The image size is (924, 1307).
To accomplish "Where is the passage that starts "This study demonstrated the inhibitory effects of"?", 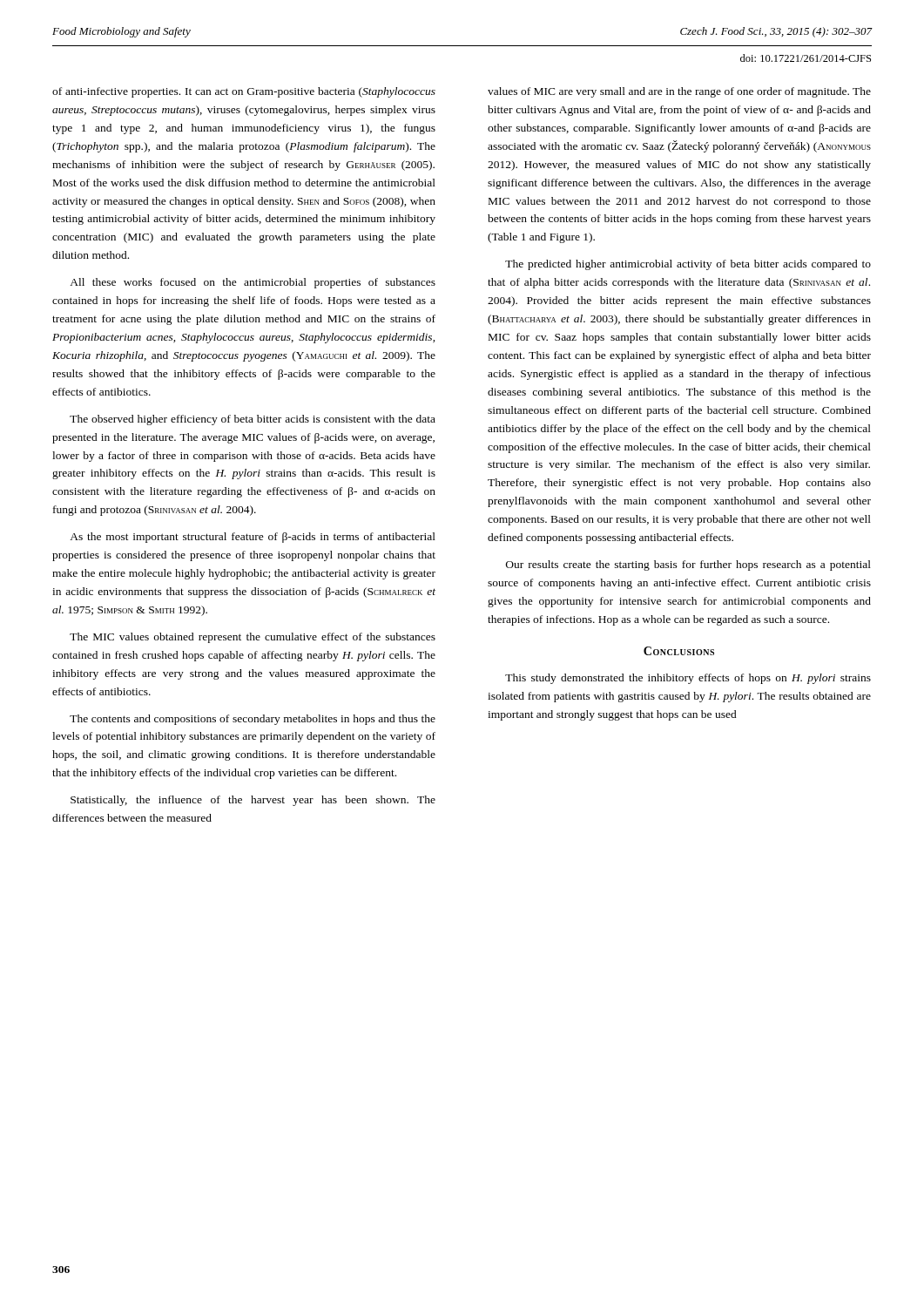I will click(x=679, y=696).
